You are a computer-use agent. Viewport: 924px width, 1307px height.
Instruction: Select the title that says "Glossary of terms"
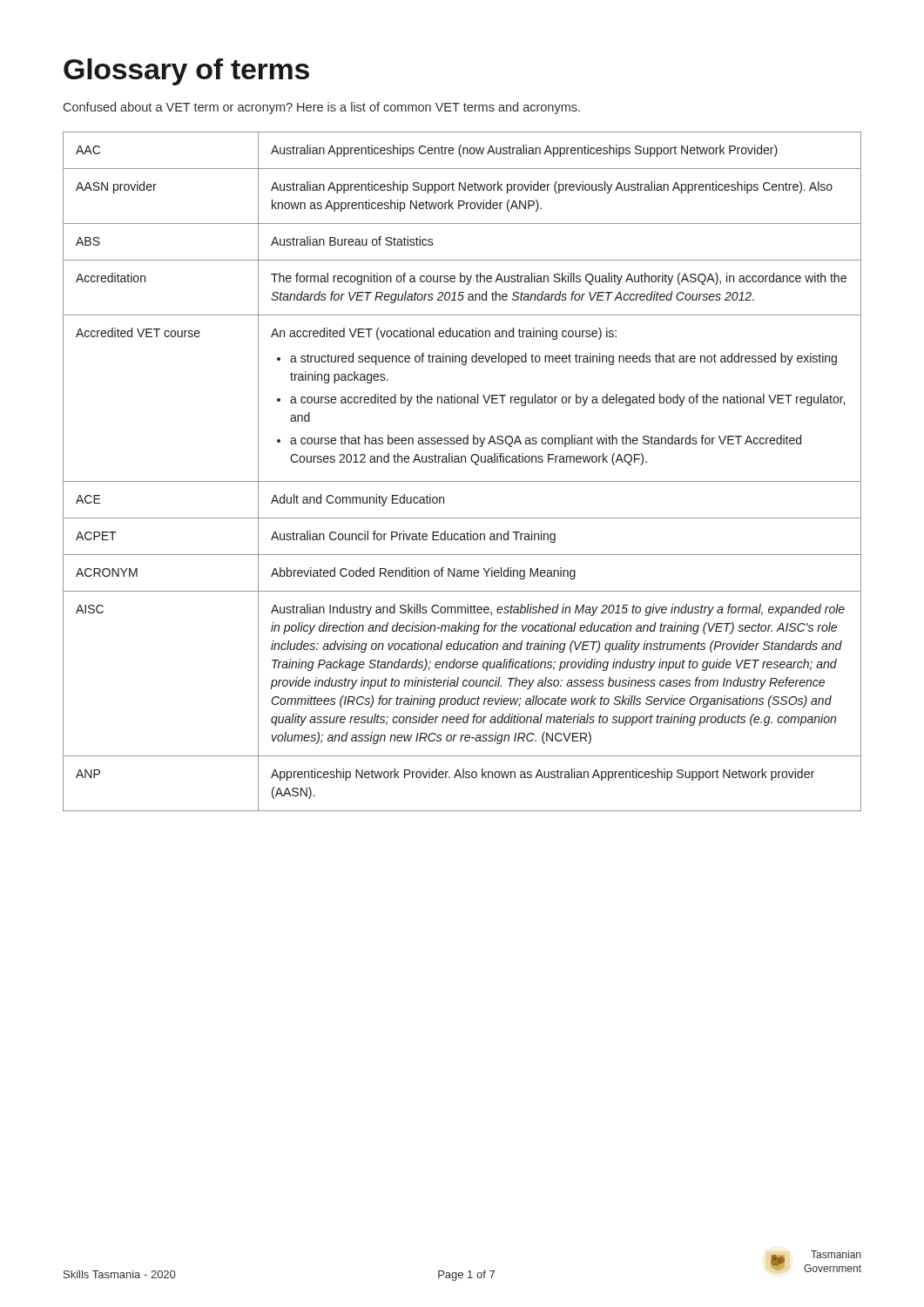(x=186, y=69)
